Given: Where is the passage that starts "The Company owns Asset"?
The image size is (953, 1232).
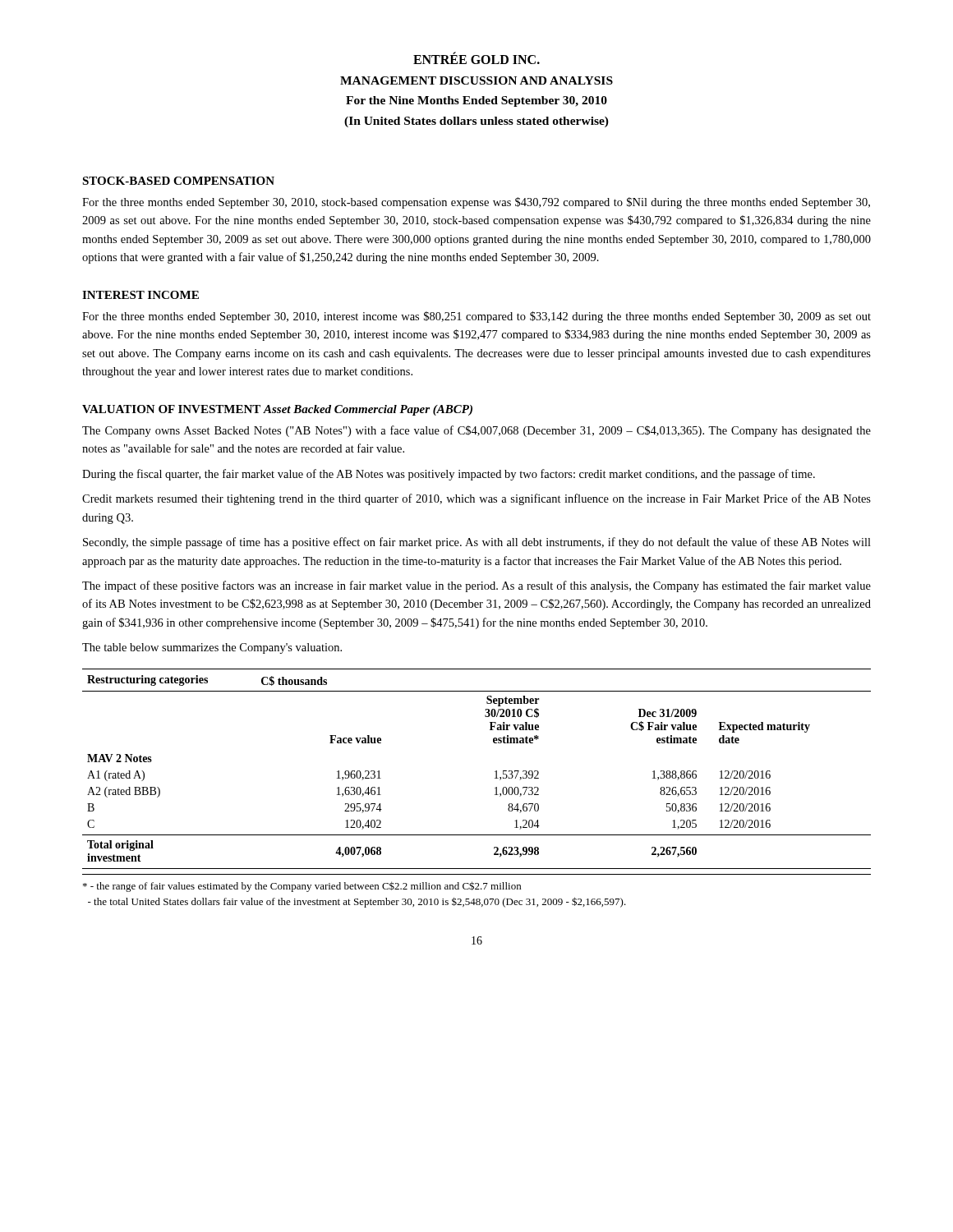Looking at the screenshot, I should click(x=476, y=439).
